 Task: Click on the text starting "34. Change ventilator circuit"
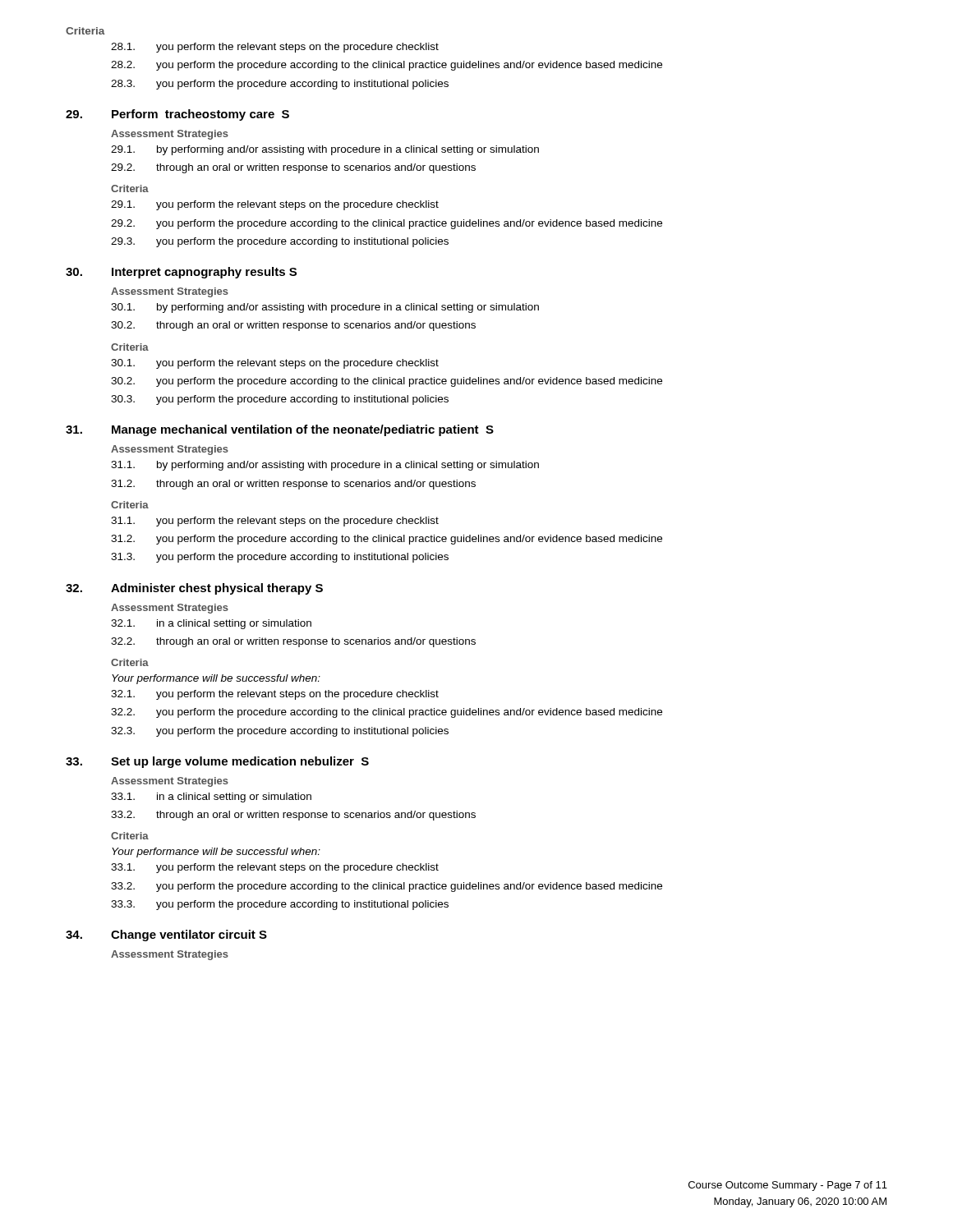pyautogui.click(x=166, y=934)
